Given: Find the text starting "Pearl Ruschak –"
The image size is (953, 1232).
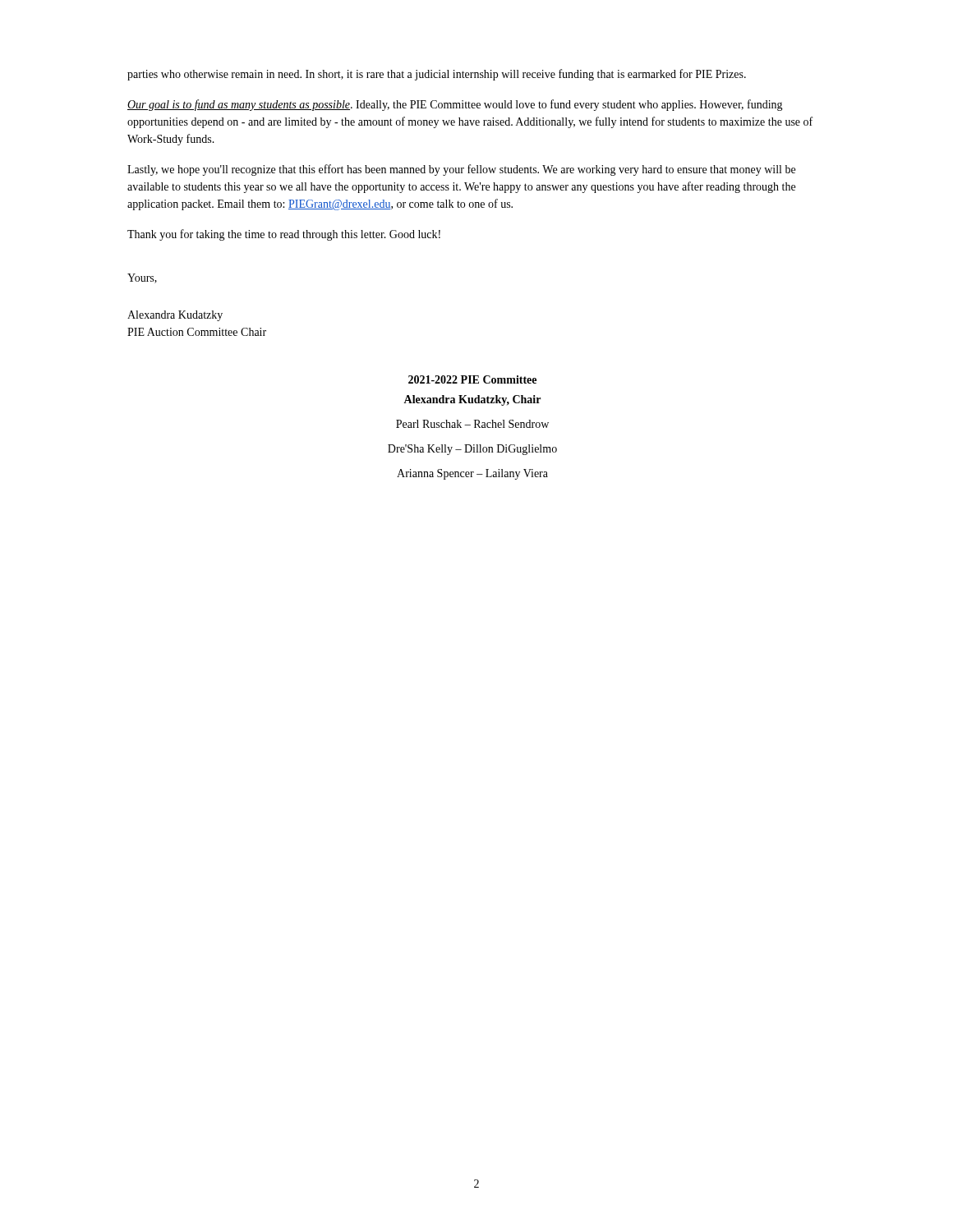Looking at the screenshot, I should tap(472, 424).
